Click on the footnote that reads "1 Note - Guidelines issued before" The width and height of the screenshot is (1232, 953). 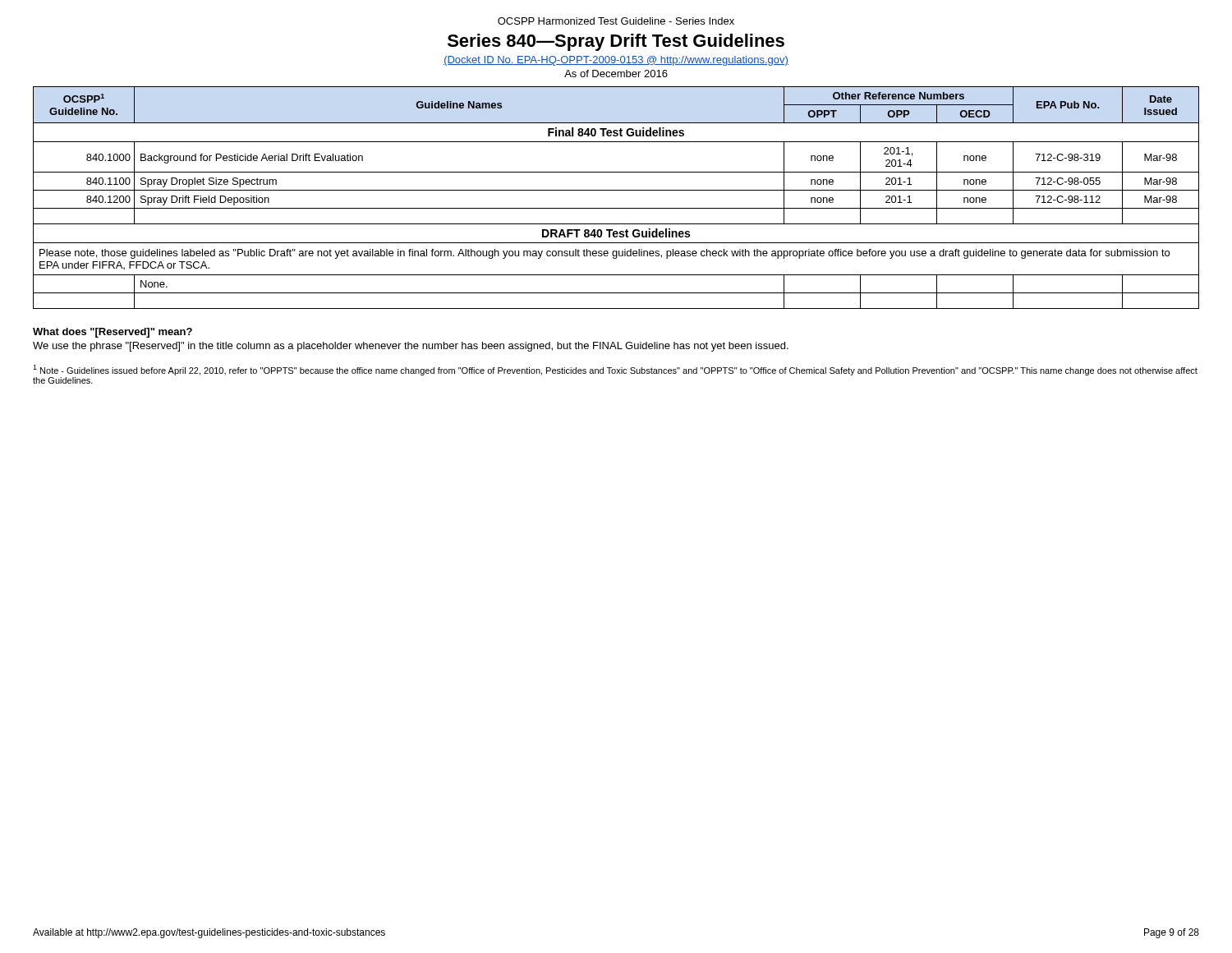tap(615, 374)
